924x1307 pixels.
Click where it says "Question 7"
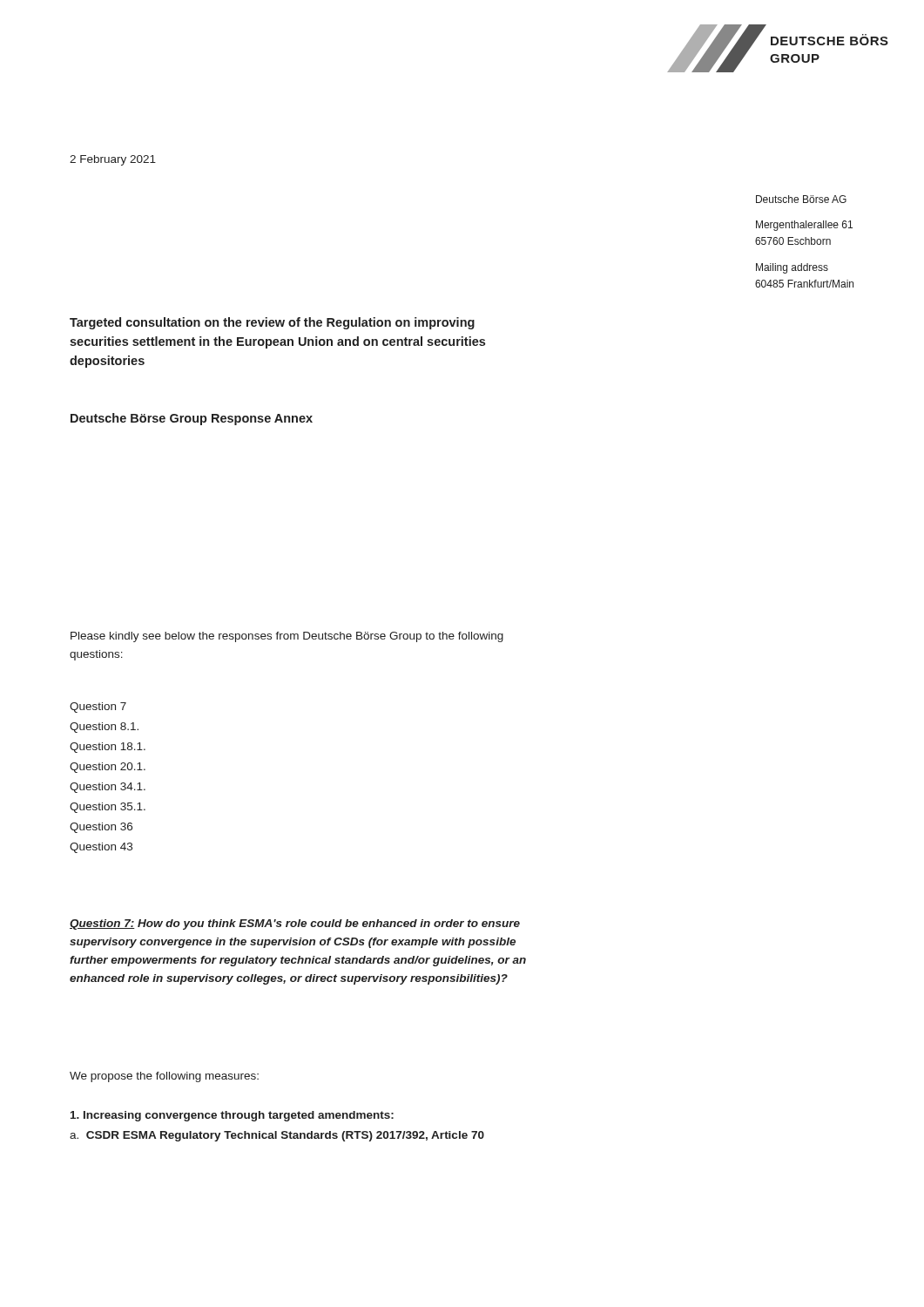(x=98, y=706)
